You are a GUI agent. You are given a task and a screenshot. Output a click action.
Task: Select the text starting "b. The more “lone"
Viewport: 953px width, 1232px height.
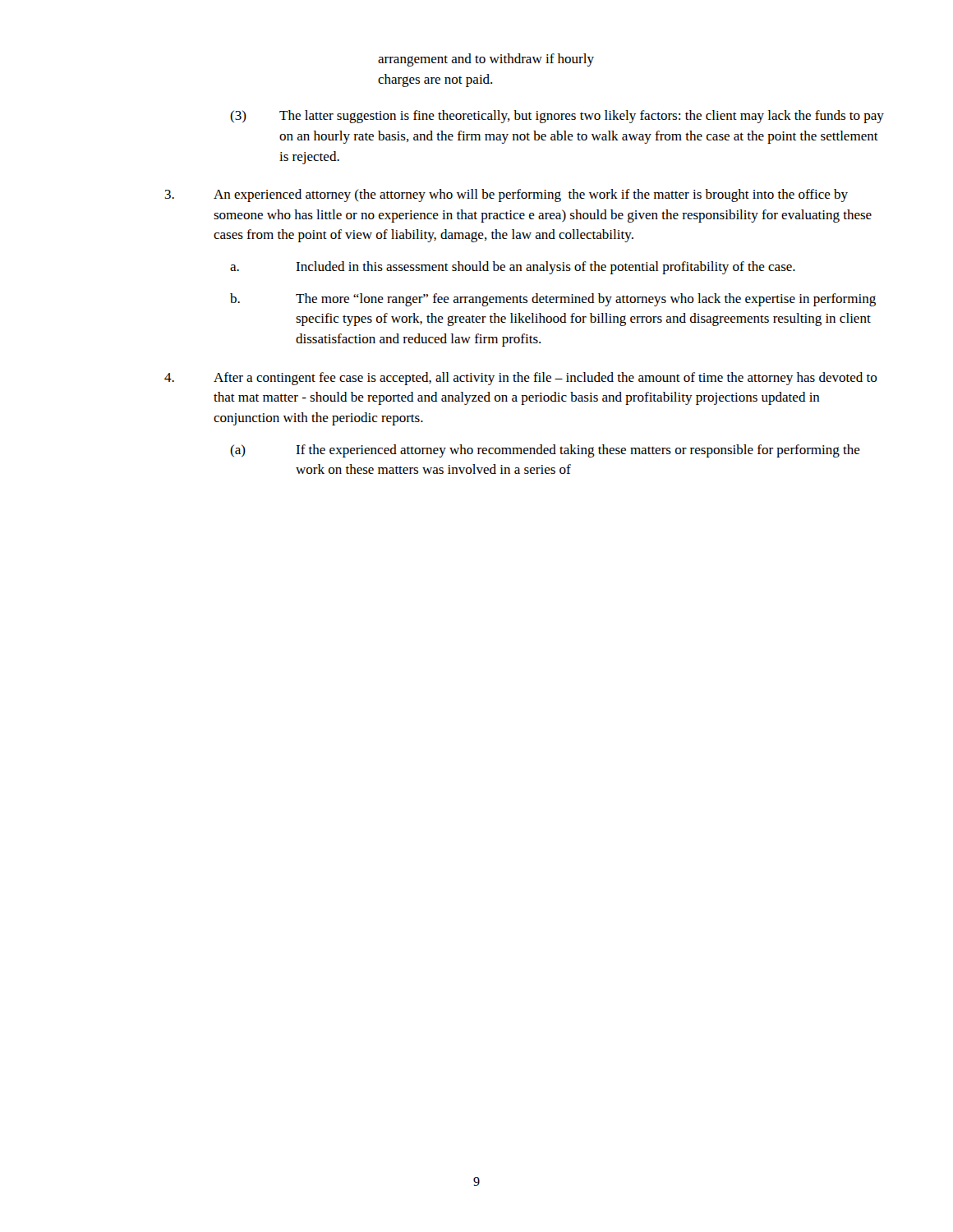559,319
